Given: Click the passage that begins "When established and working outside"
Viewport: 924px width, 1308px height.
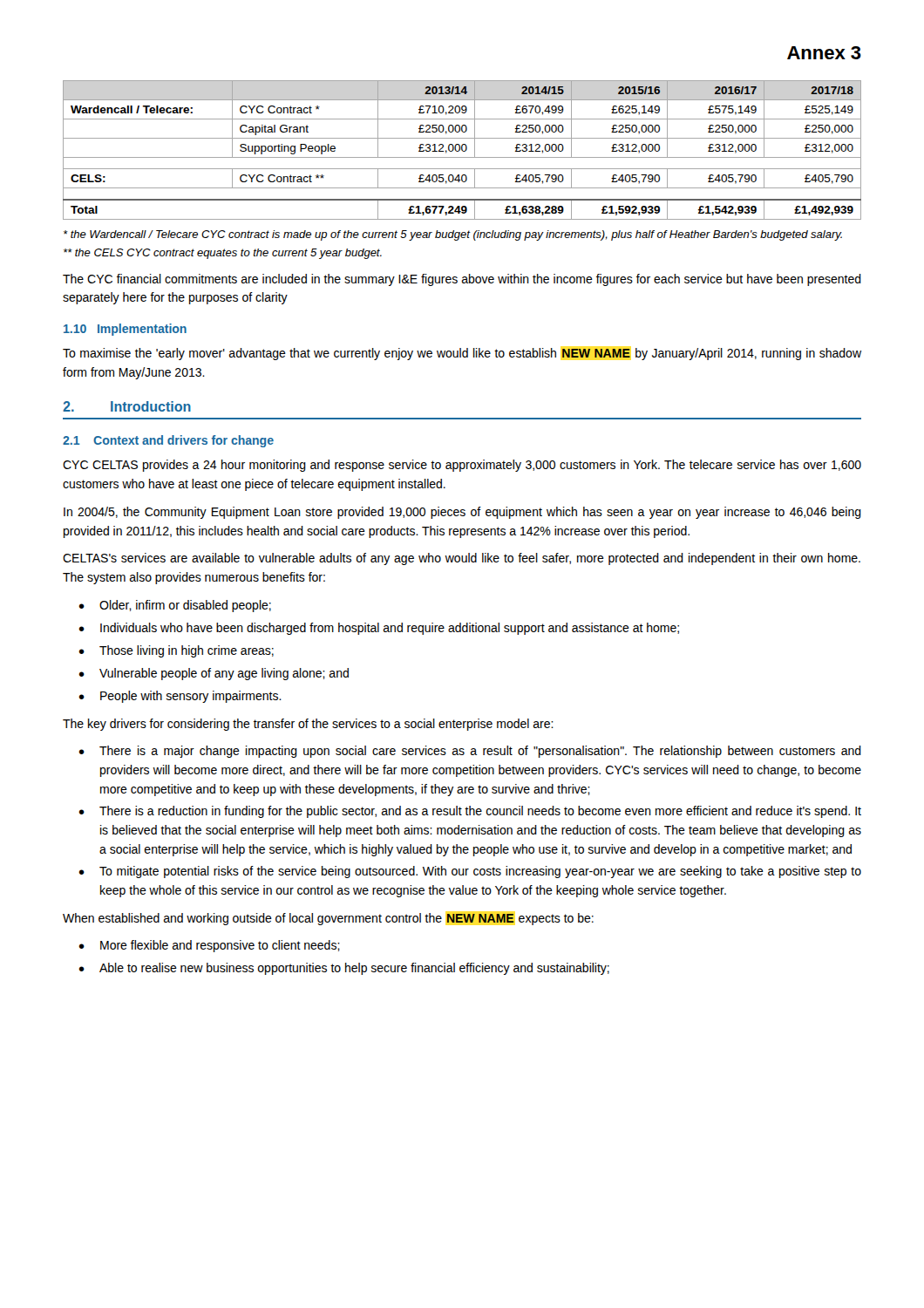Looking at the screenshot, I should pos(329,918).
